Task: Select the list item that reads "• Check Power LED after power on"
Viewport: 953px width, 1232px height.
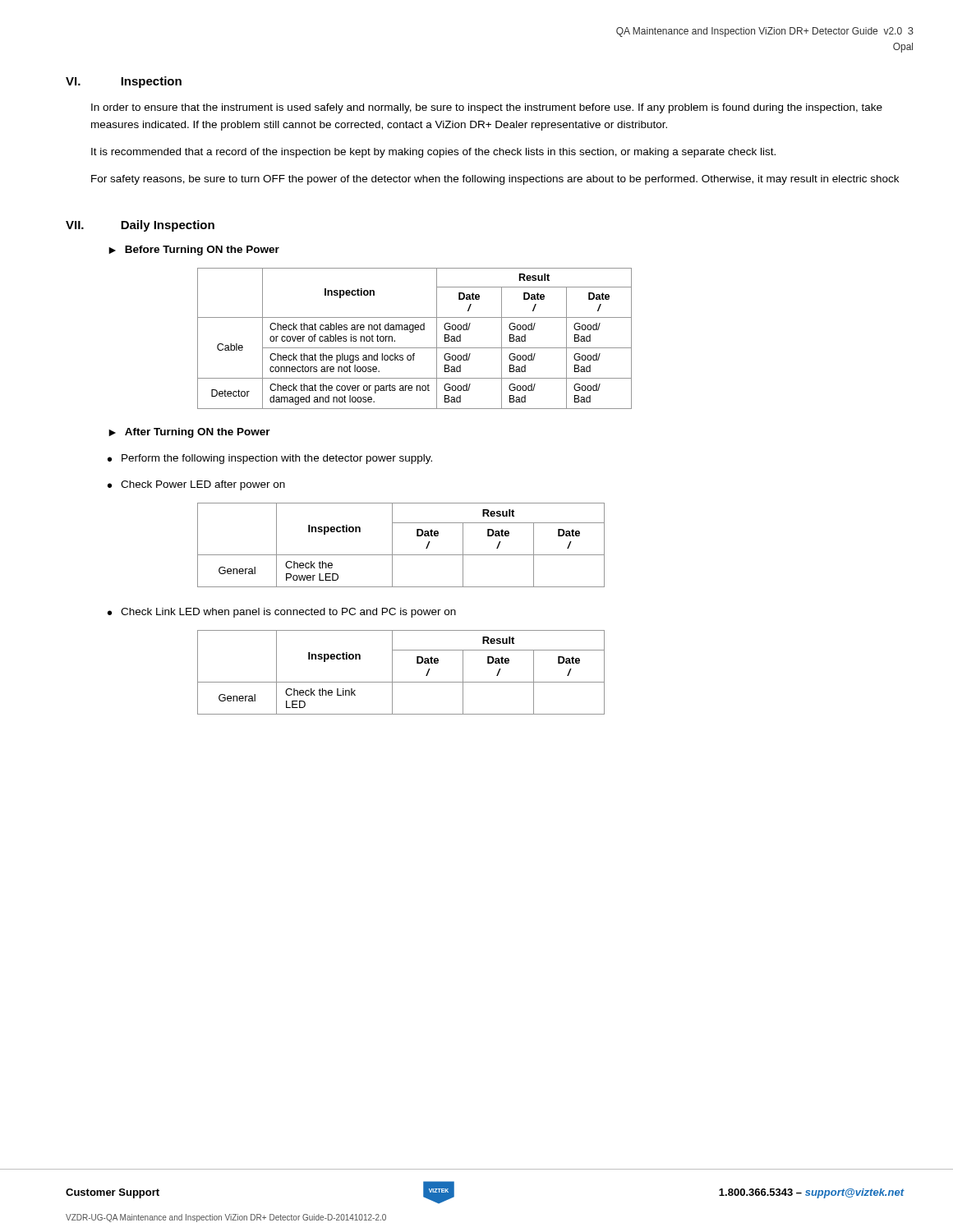Action: point(196,485)
